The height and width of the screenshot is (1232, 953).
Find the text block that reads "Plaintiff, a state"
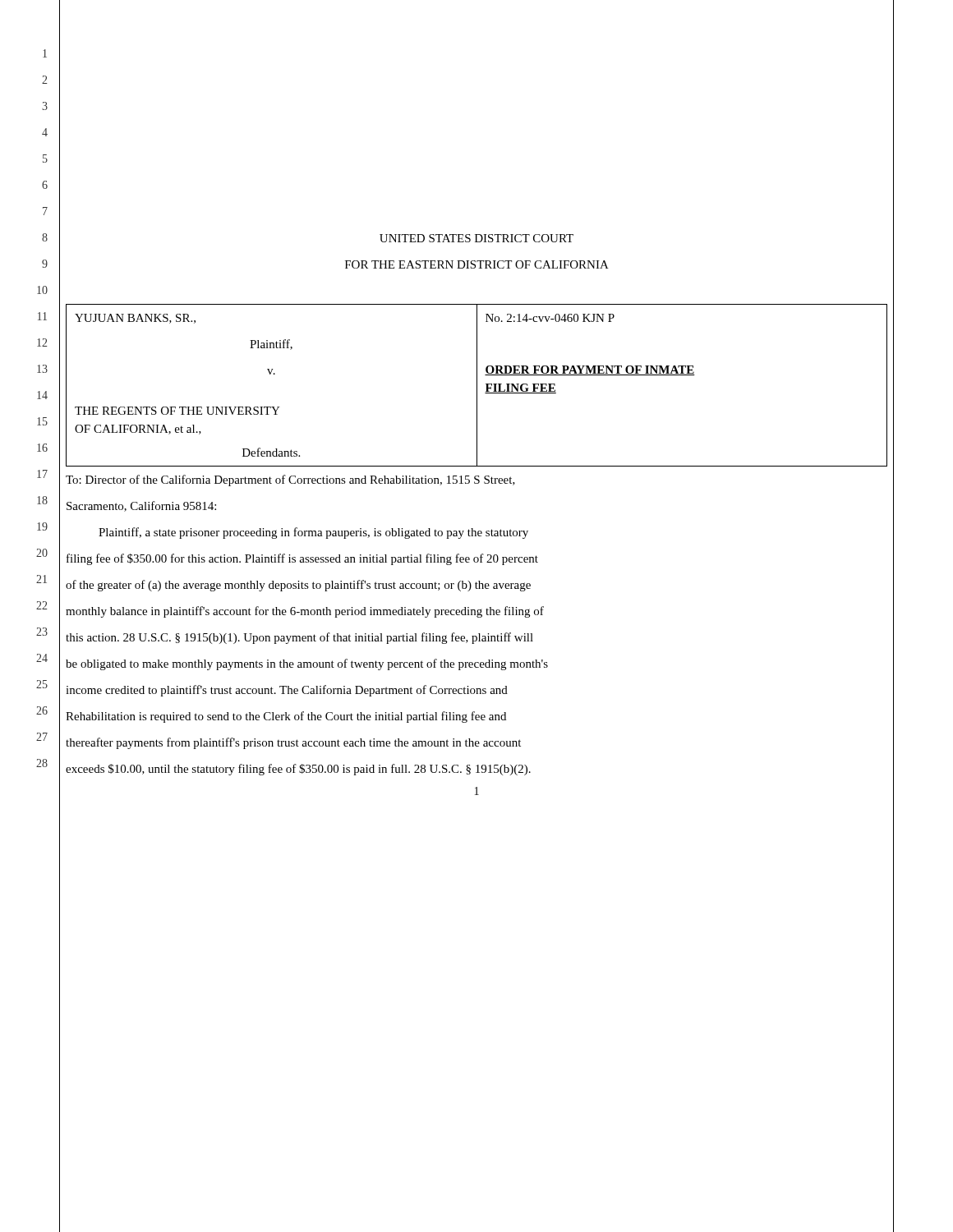click(476, 650)
